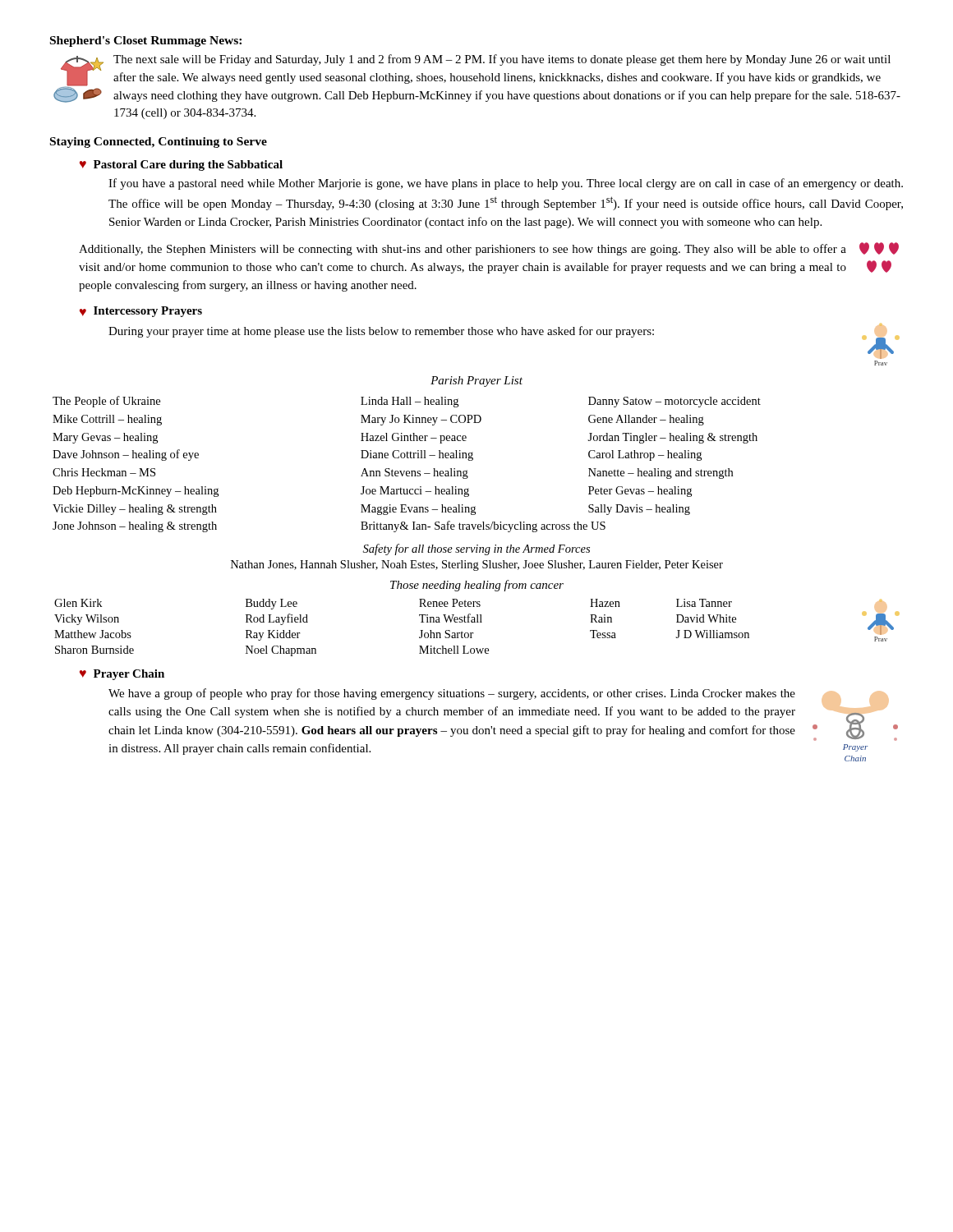Click on the text starting "Those needing healing from cancer"
The width and height of the screenshot is (953, 1232).
tap(476, 585)
